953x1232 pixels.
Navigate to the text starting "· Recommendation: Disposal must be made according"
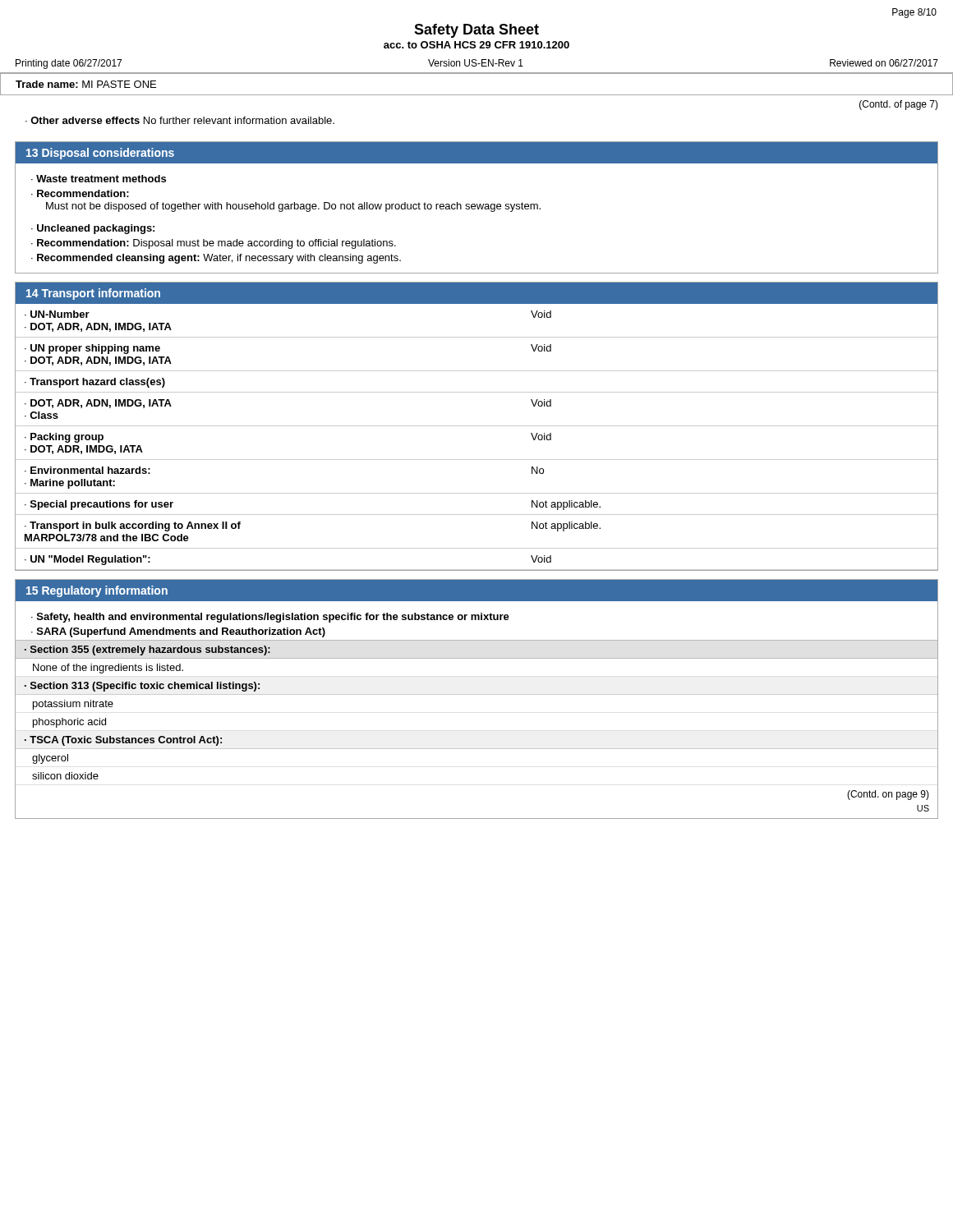[x=213, y=243]
